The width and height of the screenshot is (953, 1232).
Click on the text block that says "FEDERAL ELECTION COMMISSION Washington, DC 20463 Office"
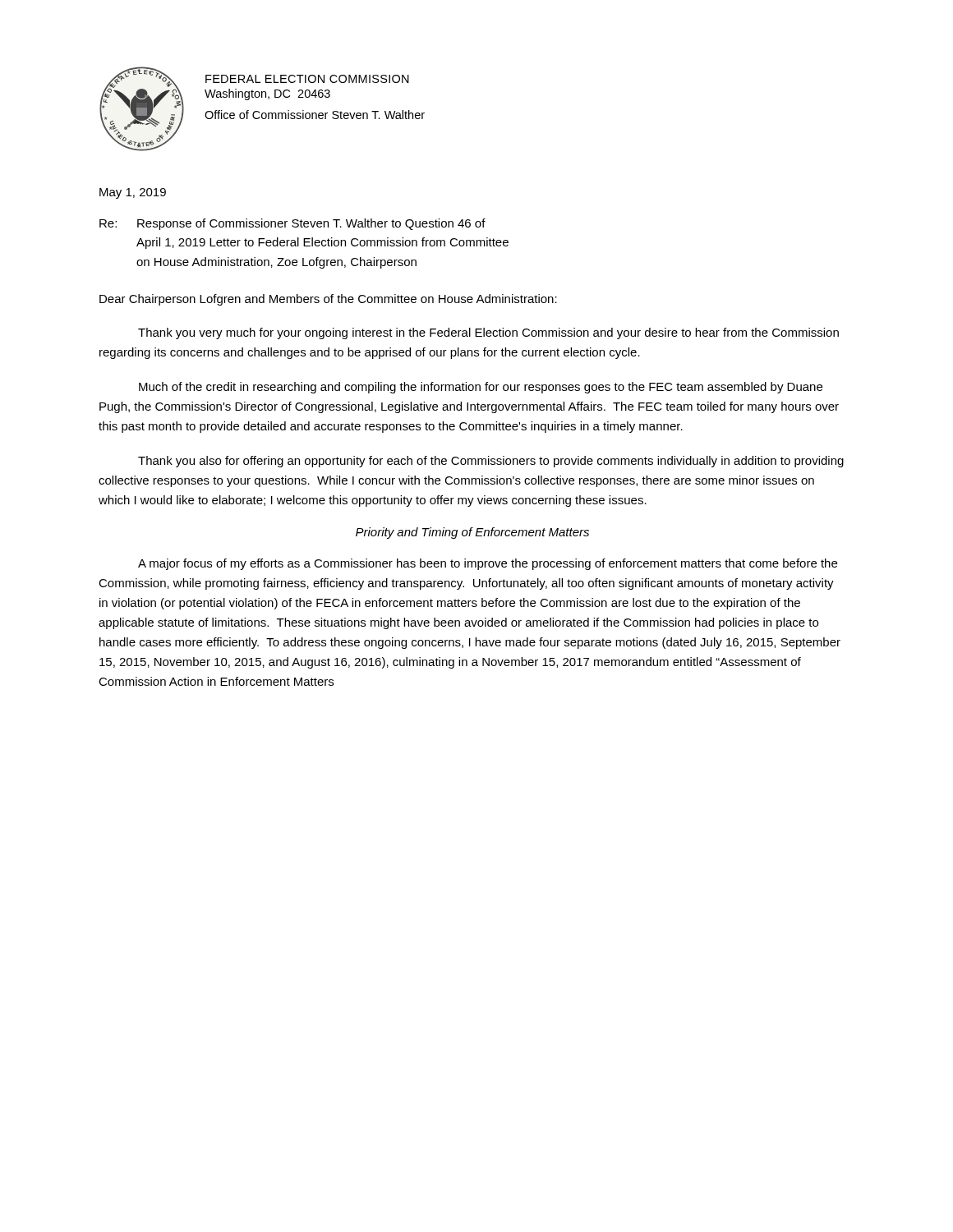315,97
